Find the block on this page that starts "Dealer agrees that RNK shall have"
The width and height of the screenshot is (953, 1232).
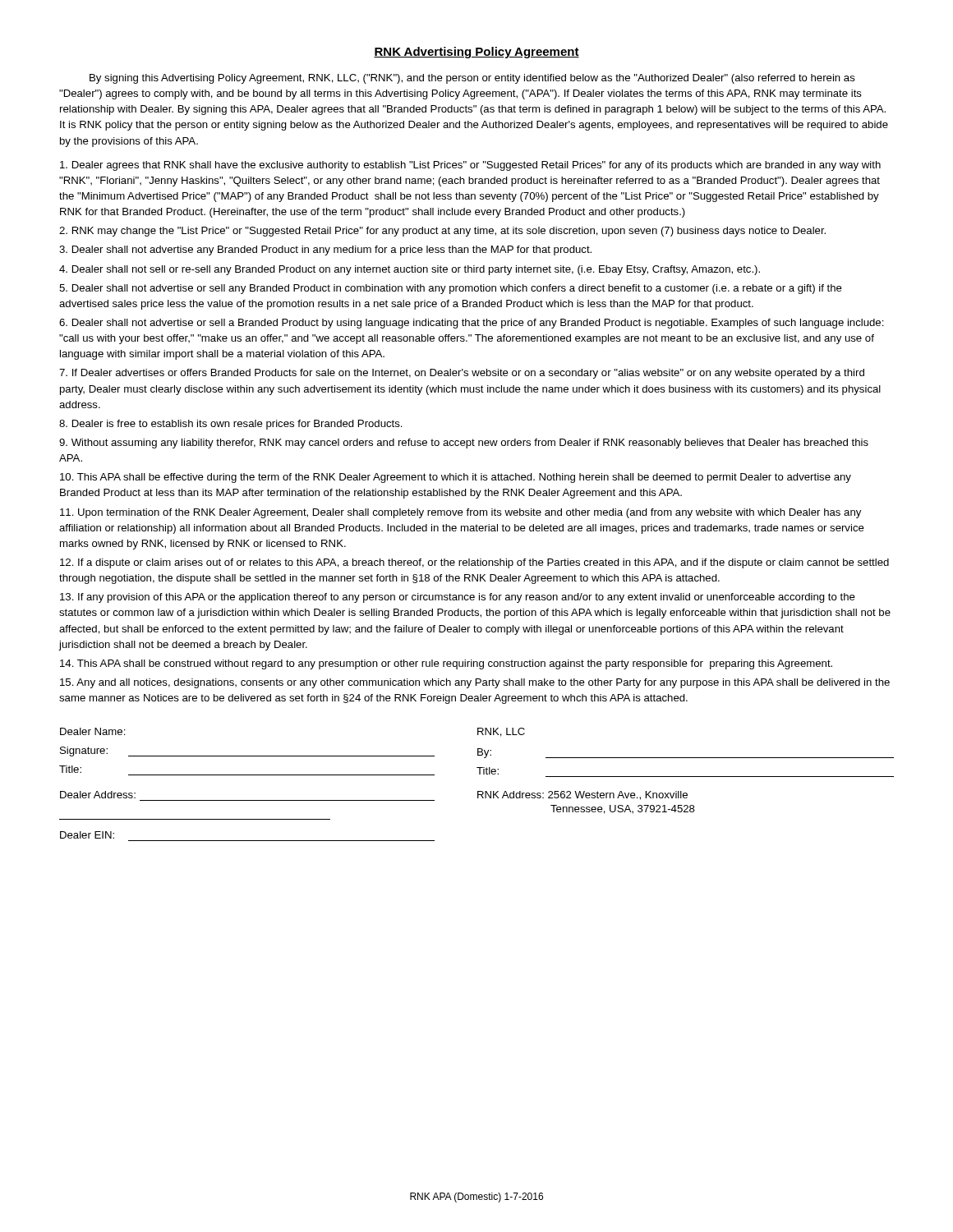[x=470, y=188]
